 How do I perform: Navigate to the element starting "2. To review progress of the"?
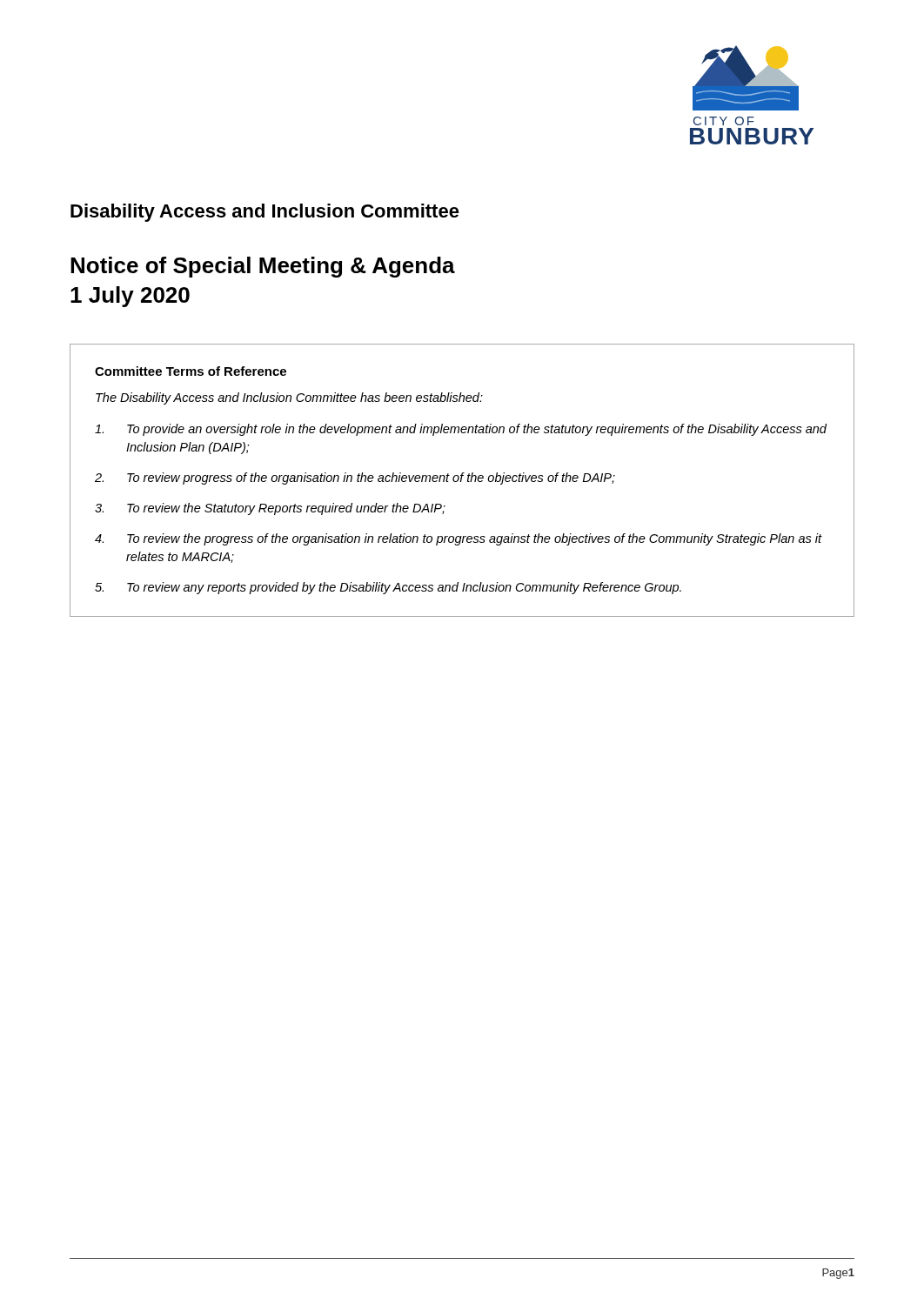pyautogui.click(x=462, y=478)
